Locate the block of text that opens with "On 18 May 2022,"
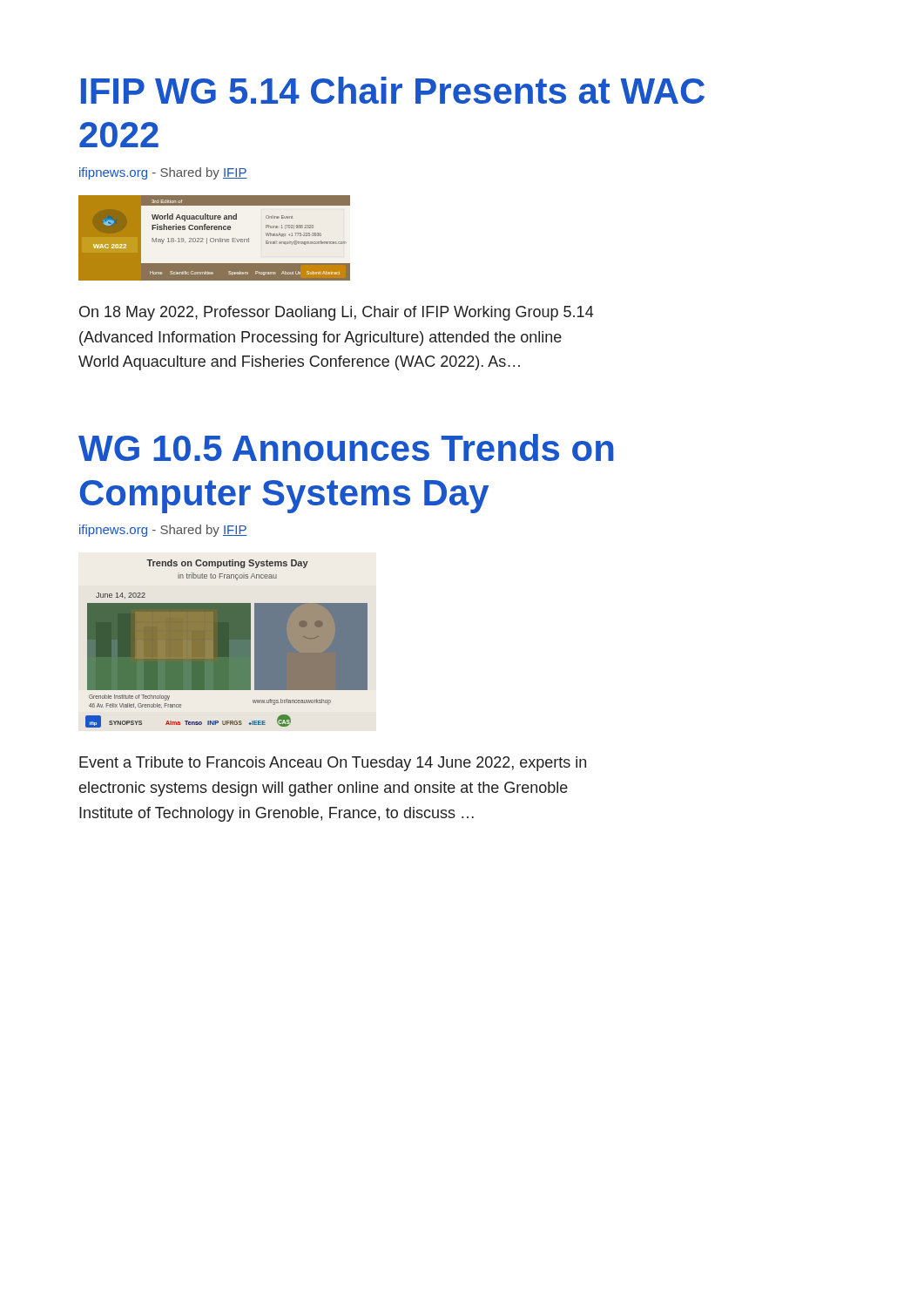 point(336,337)
